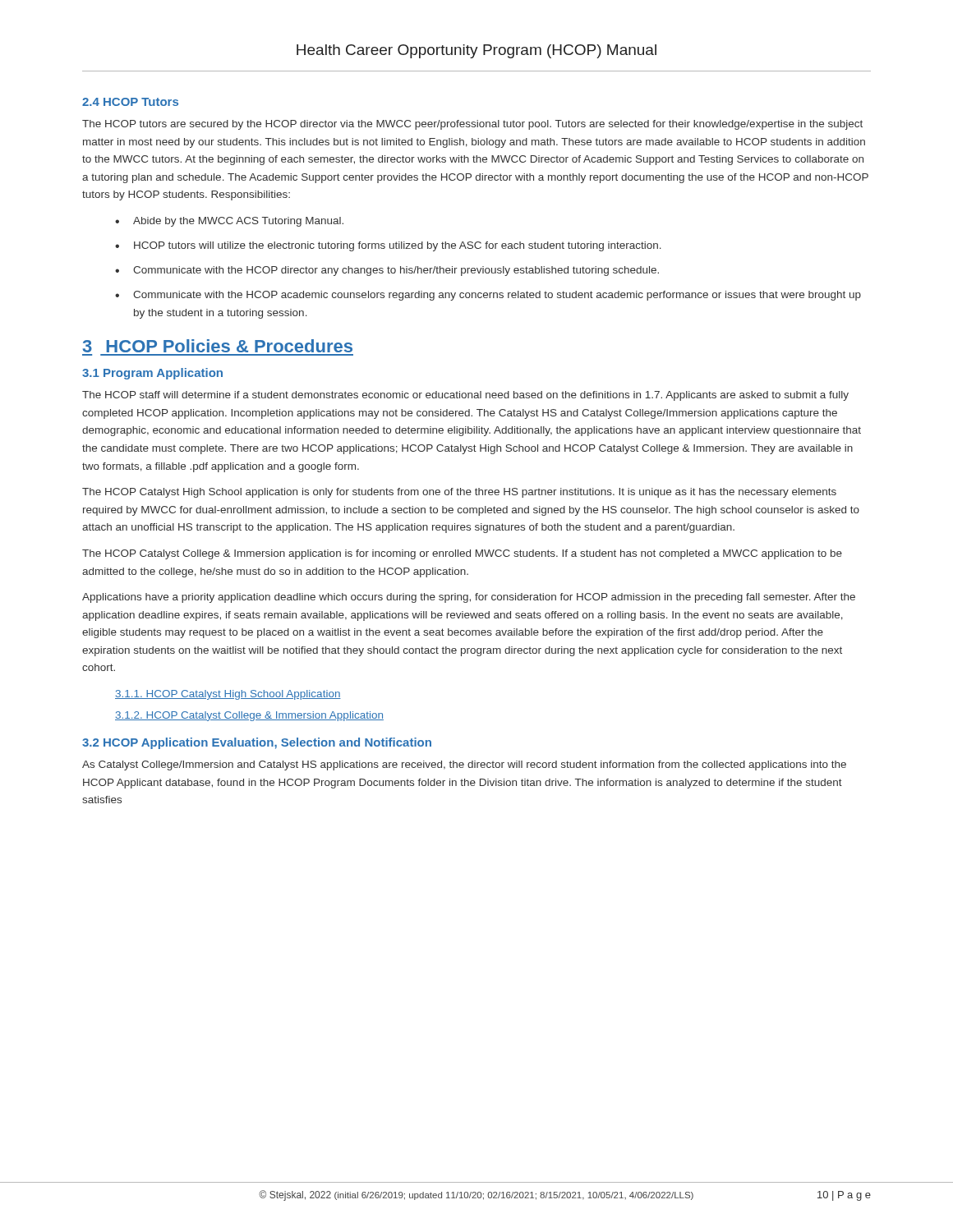The width and height of the screenshot is (953, 1232).
Task: Select the element starting "• Communicate with the HCOP director"
Action: click(x=493, y=271)
